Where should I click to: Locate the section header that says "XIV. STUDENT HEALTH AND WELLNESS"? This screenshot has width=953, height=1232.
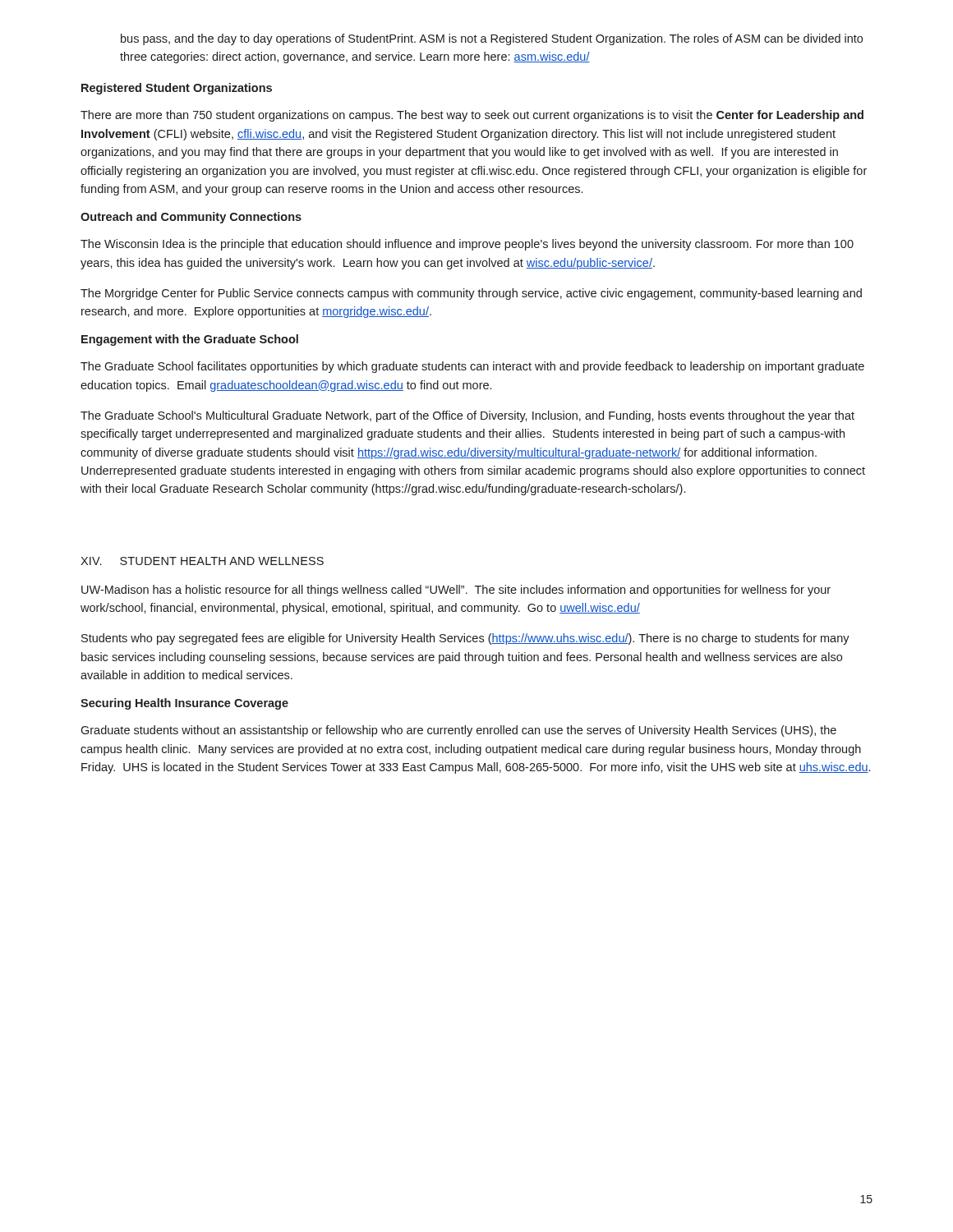coord(202,561)
